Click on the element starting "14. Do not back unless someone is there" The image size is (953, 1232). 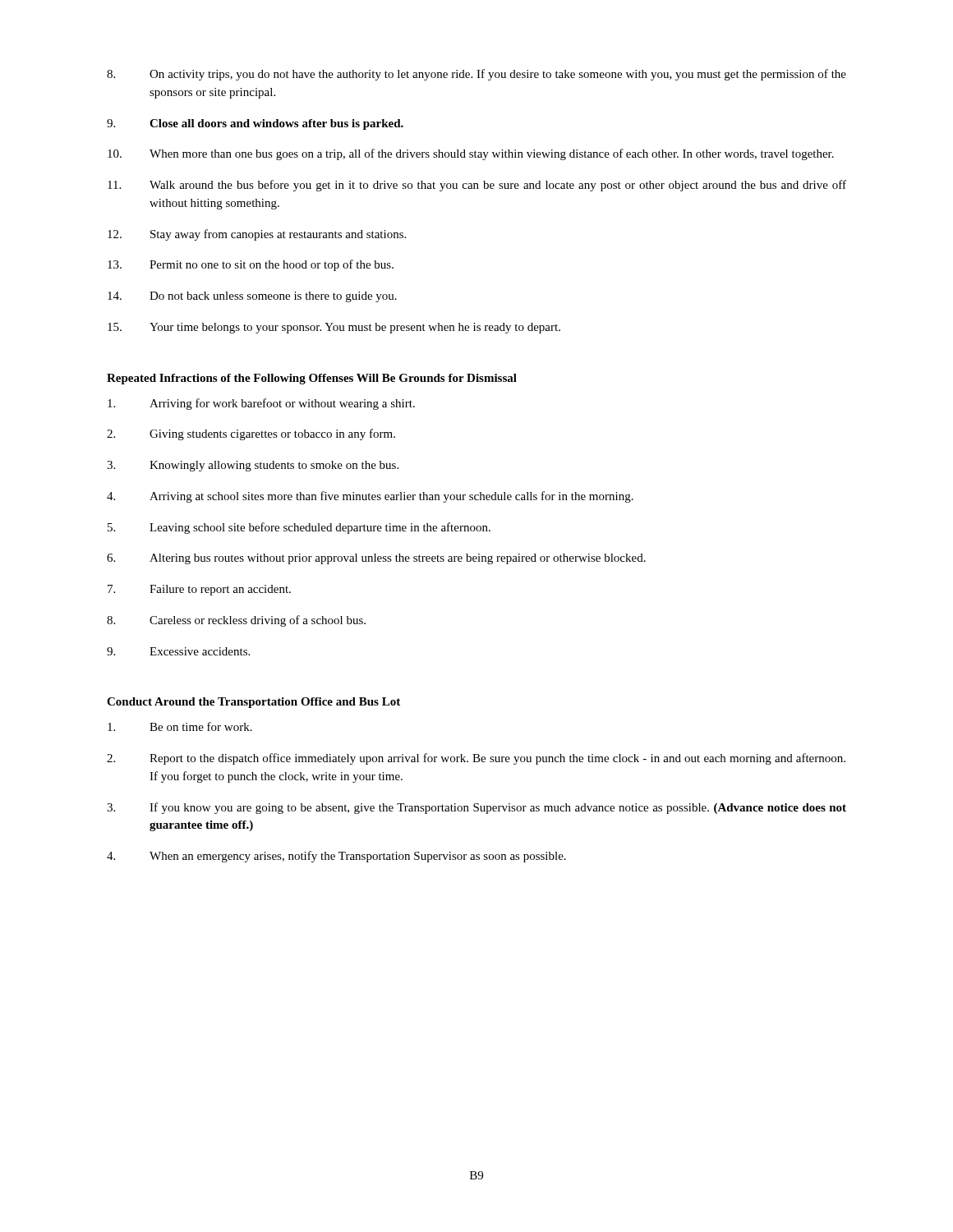pos(252,297)
